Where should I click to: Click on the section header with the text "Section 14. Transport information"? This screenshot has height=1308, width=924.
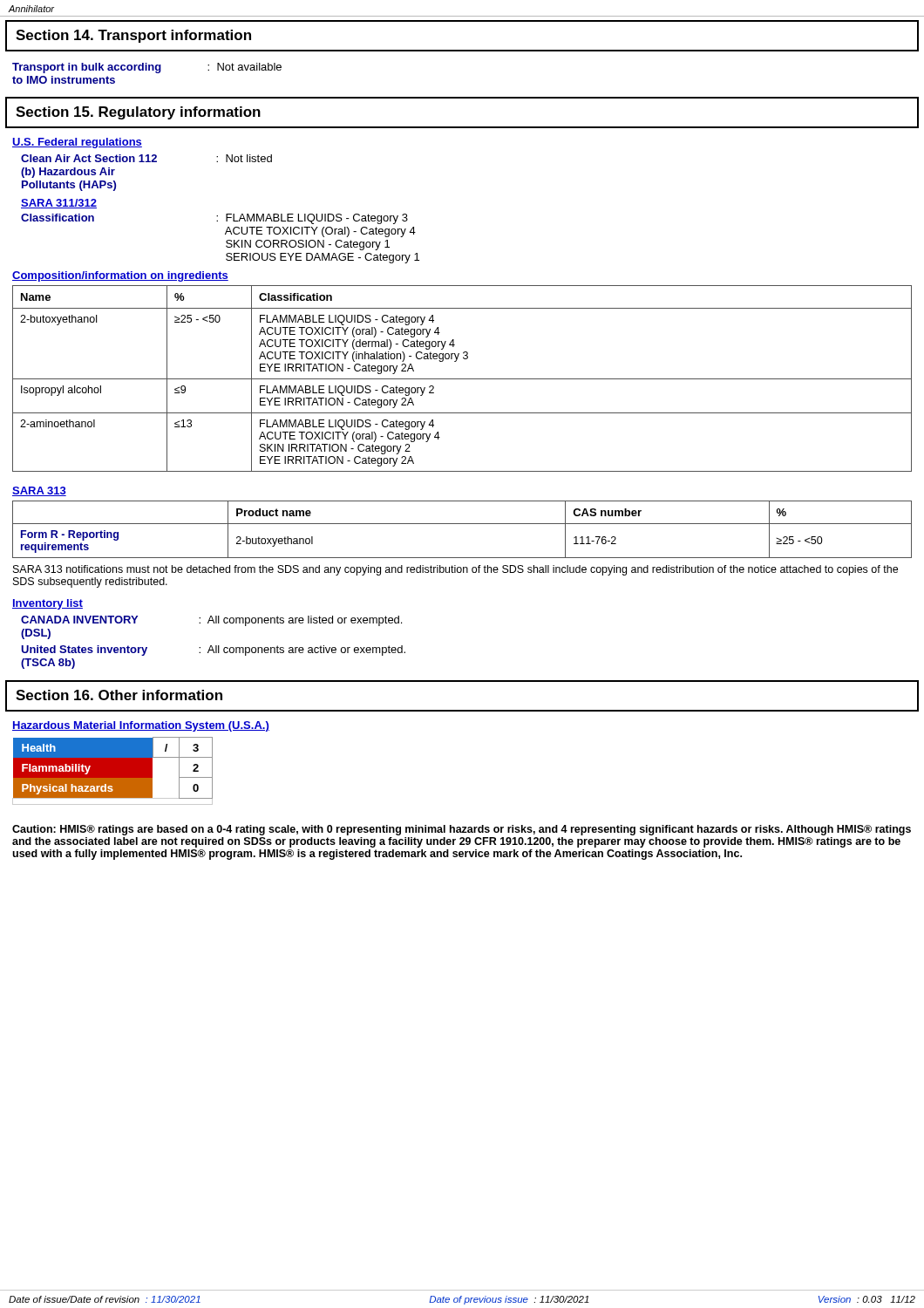pyautogui.click(x=133, y=36)
